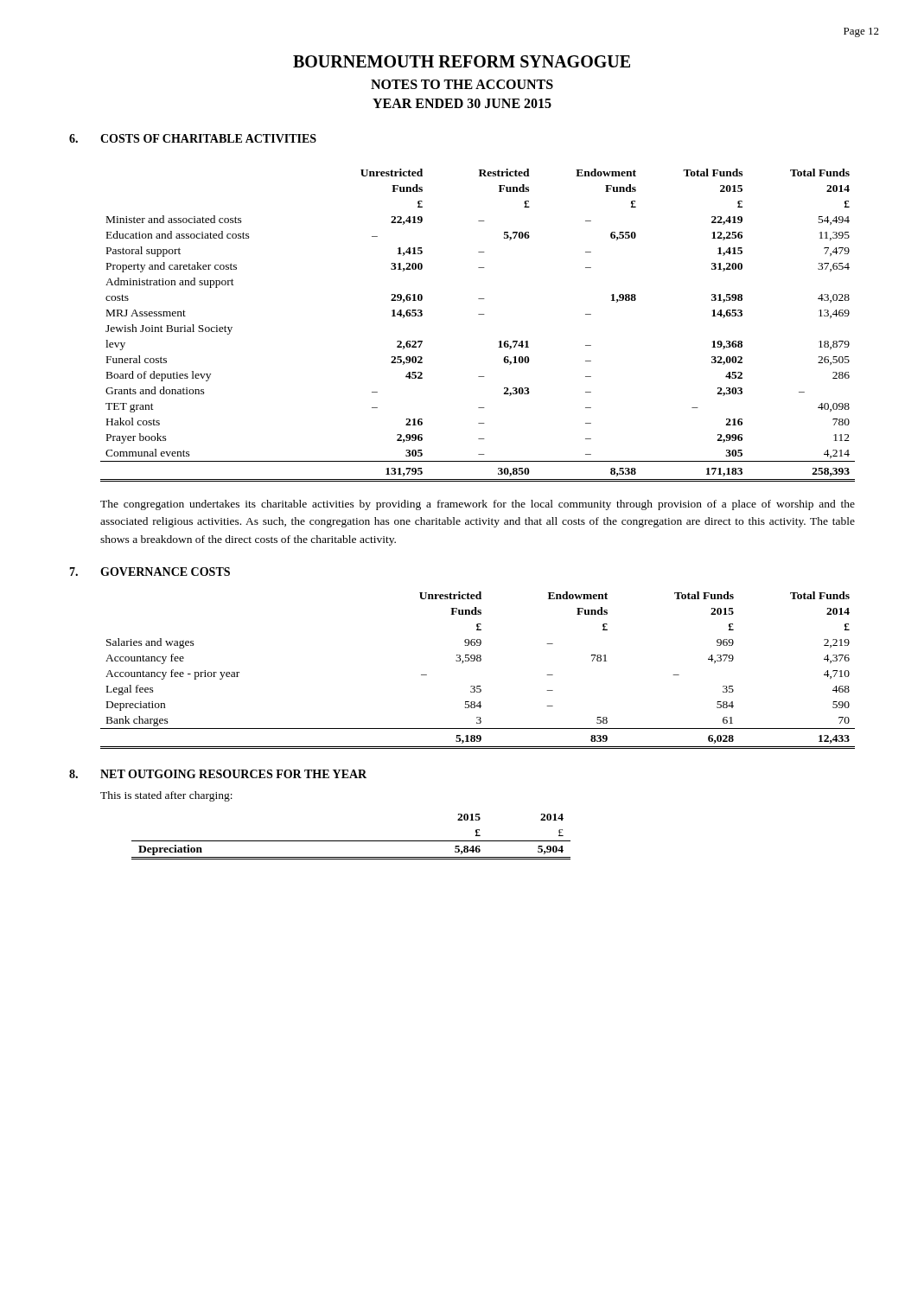Image resolution: width=924 pixels, height=1297 pixels.
Task: Where is the passage that starts "The congregation undertakes its charitable activities by providing"?
Action: [x=478, y=521]
